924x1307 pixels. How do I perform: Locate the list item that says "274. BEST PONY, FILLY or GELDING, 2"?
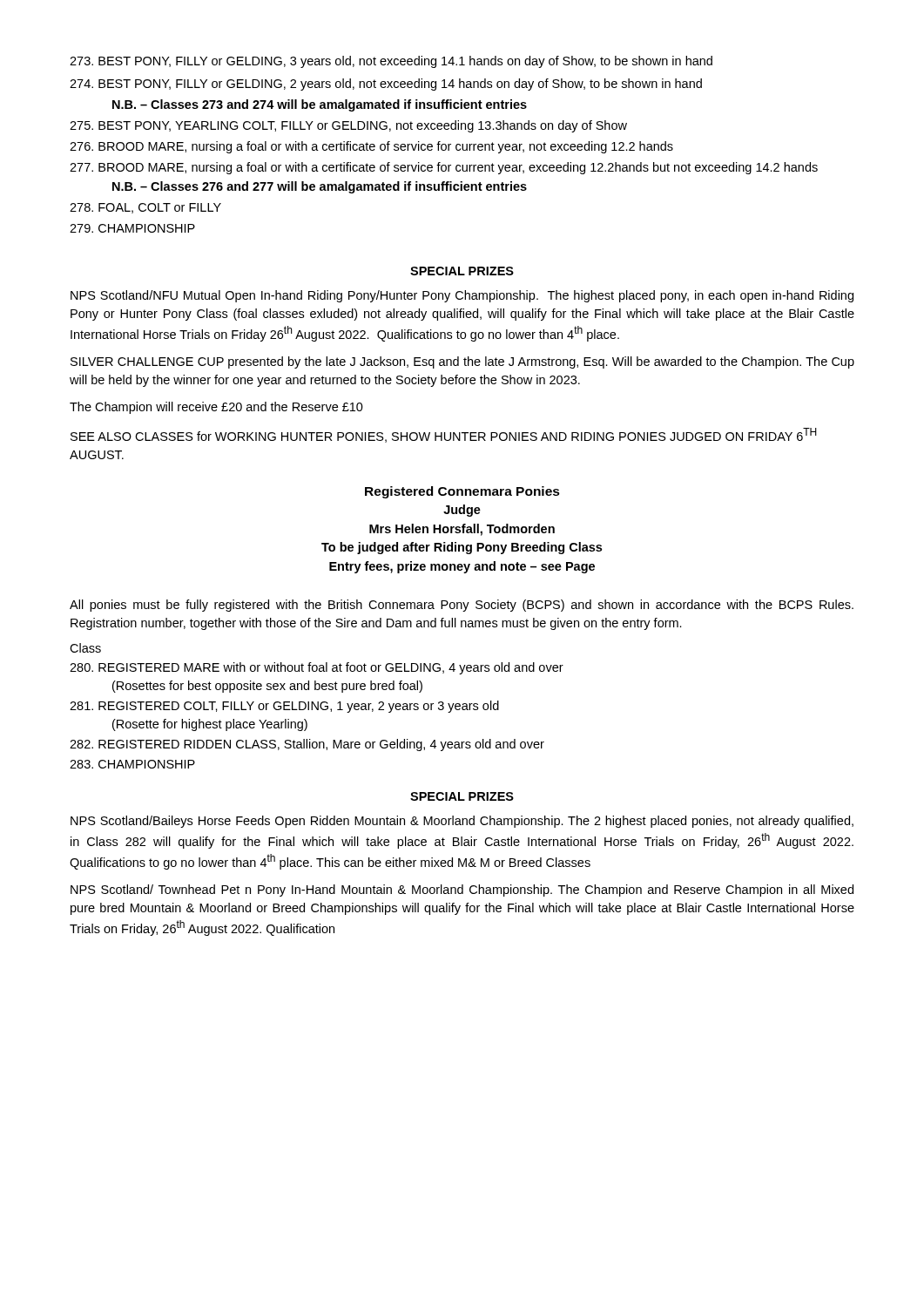tap(386, 84)
